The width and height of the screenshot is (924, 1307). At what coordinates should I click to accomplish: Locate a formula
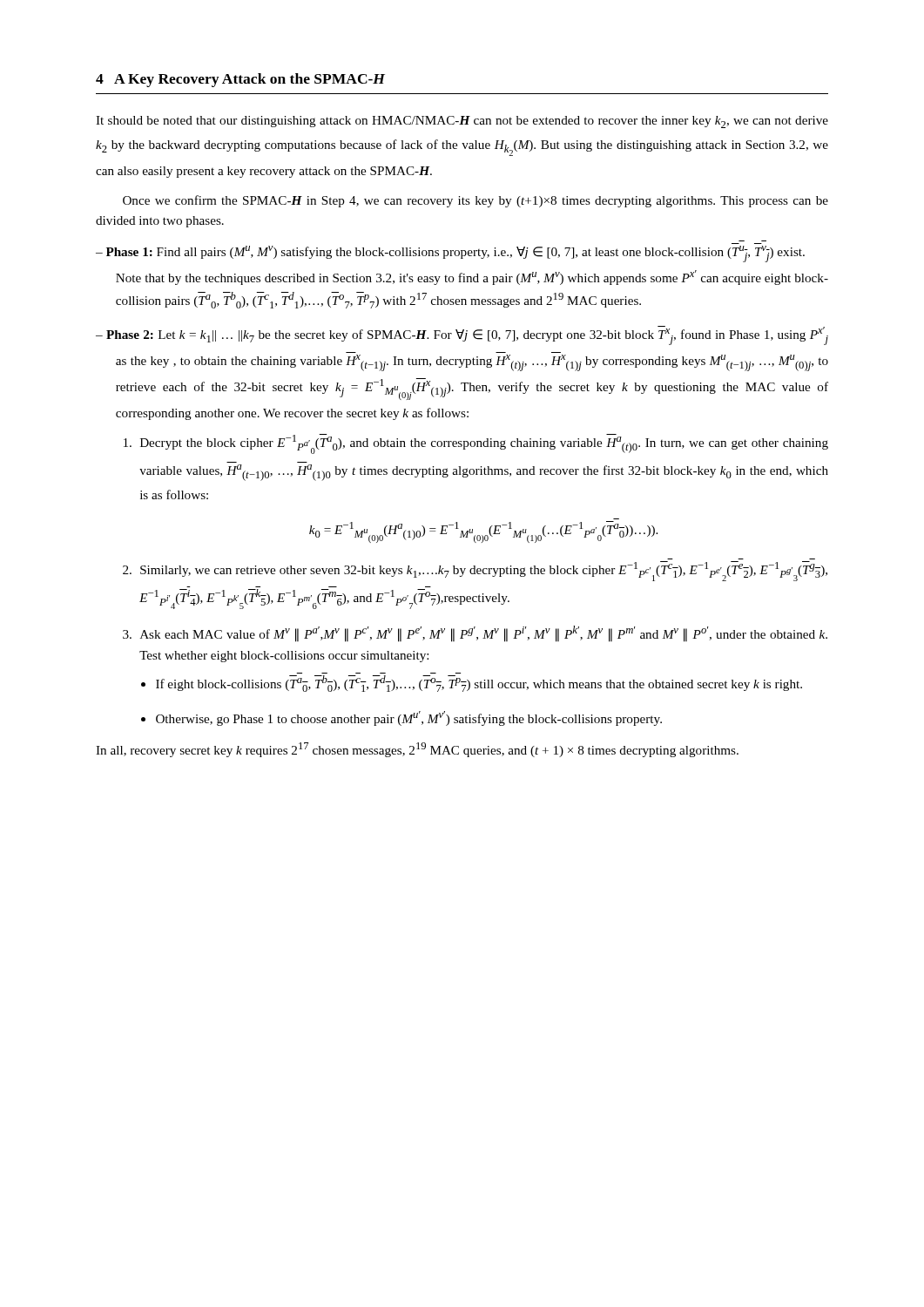[x=484, y=531]
